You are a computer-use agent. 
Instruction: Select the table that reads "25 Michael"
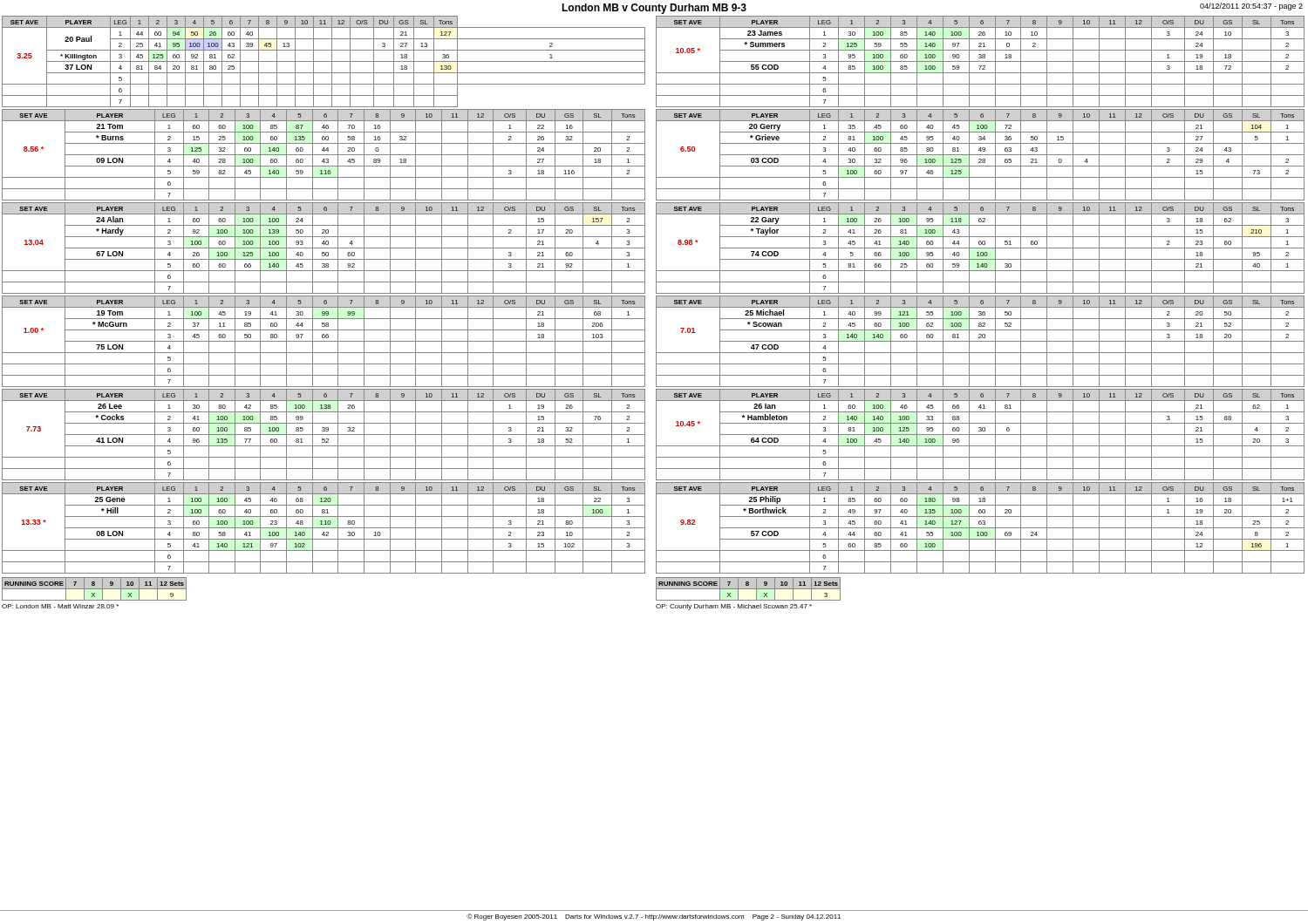(980, 341)
